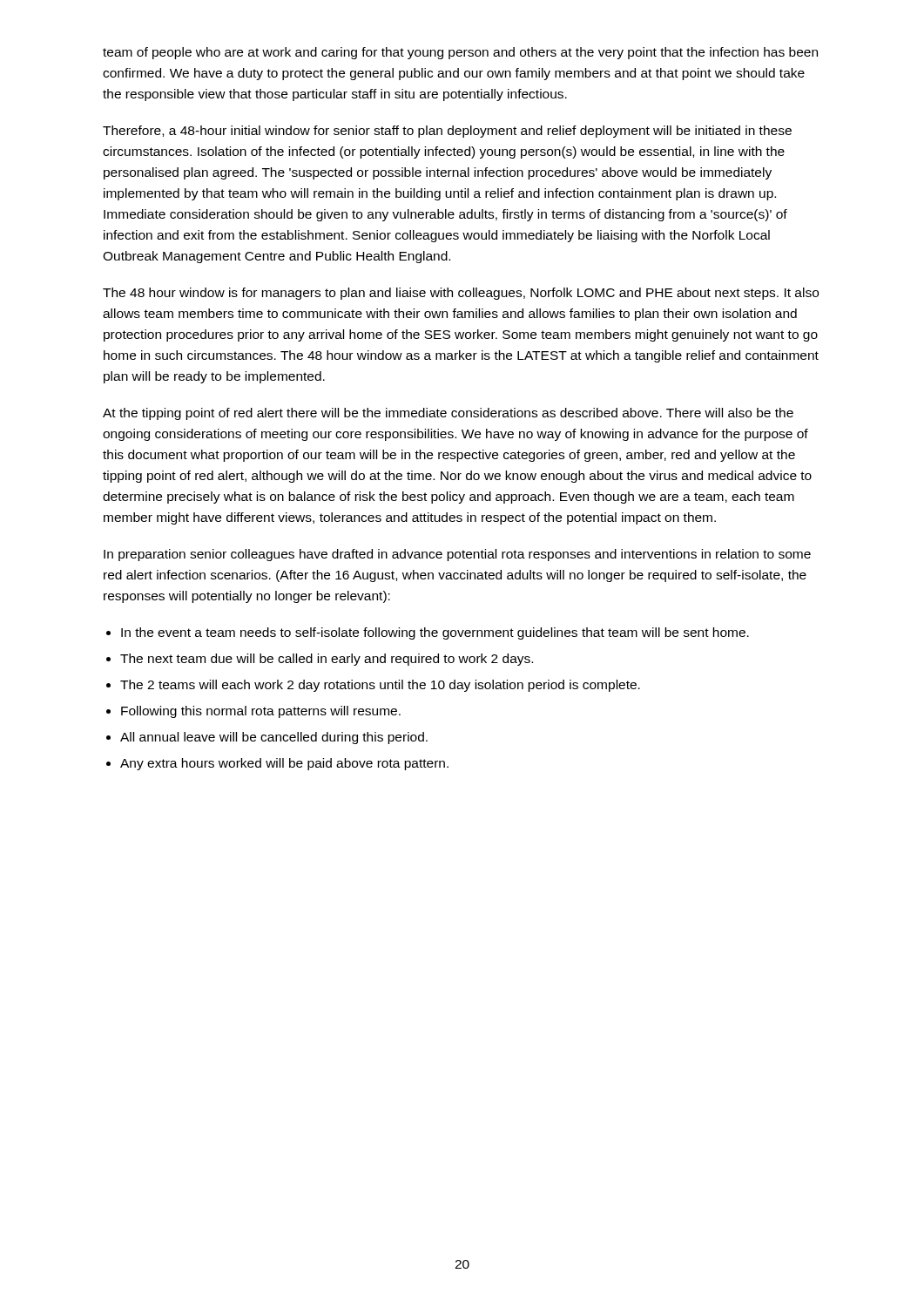The image size is (924, 1307).
Task: Point to the element starting "At the tipping point"
Action: 457,465
